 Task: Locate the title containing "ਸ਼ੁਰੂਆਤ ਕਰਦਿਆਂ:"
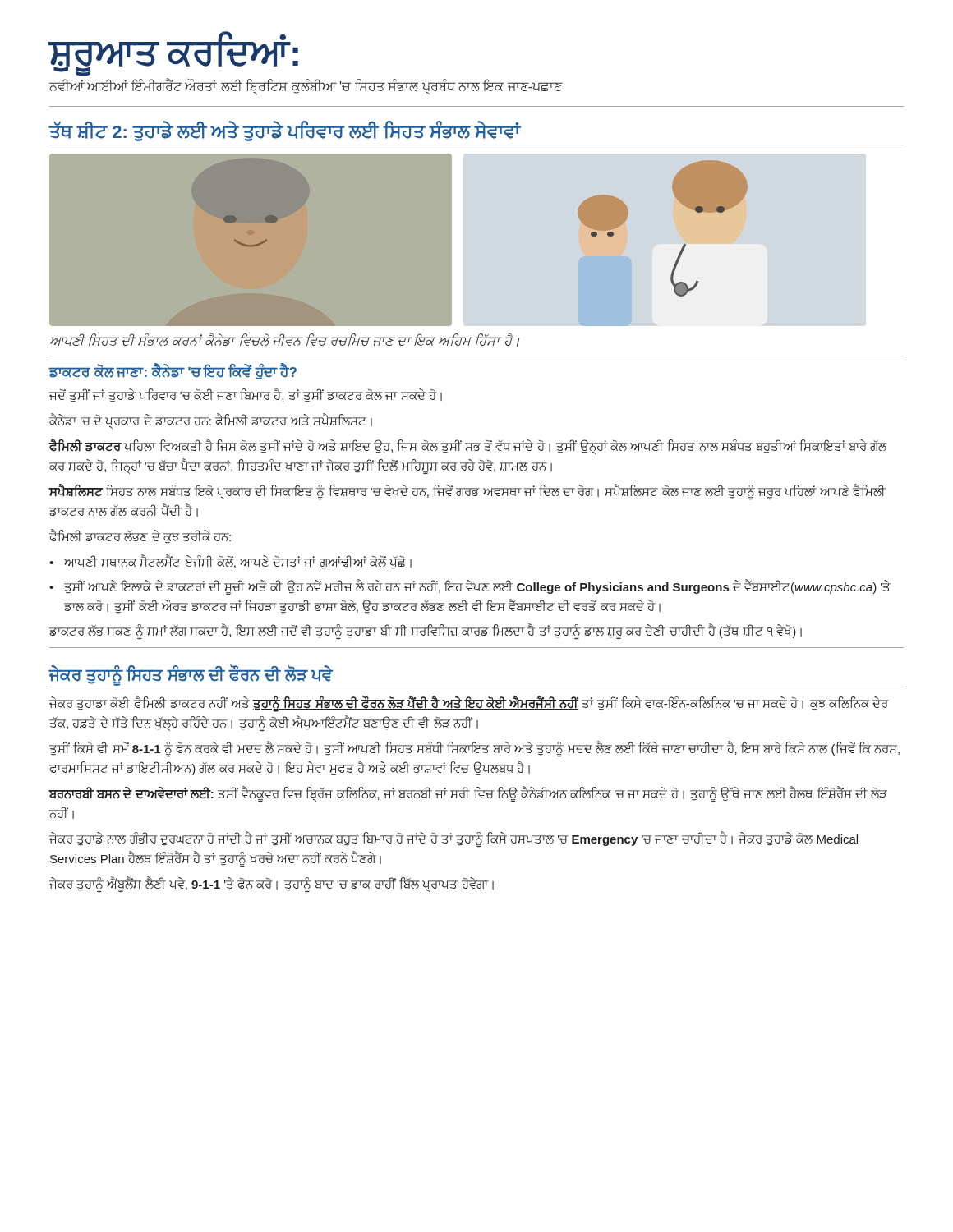[x=173, y=54]
